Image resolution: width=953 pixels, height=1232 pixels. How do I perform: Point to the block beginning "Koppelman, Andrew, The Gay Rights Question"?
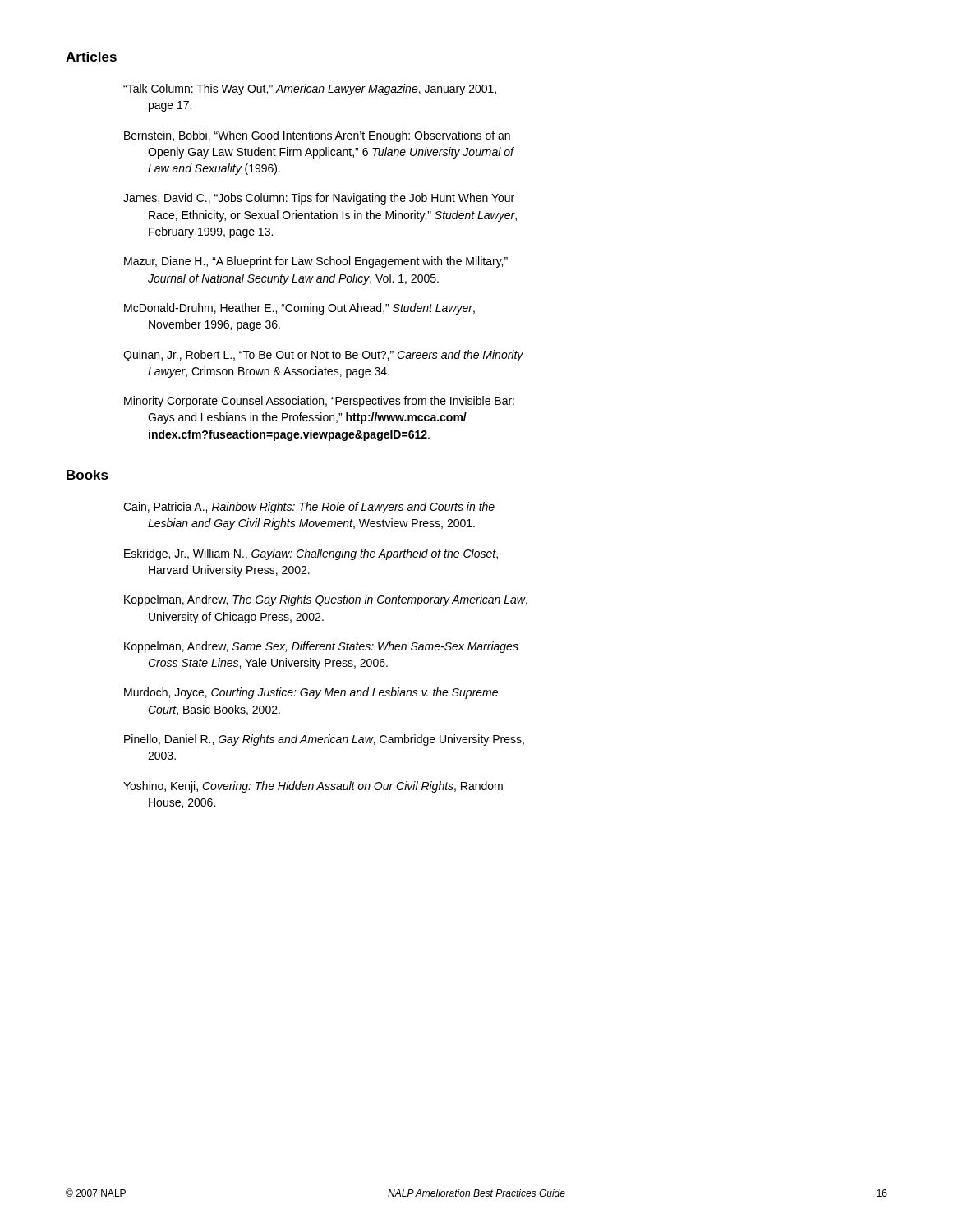pos(379,609)
